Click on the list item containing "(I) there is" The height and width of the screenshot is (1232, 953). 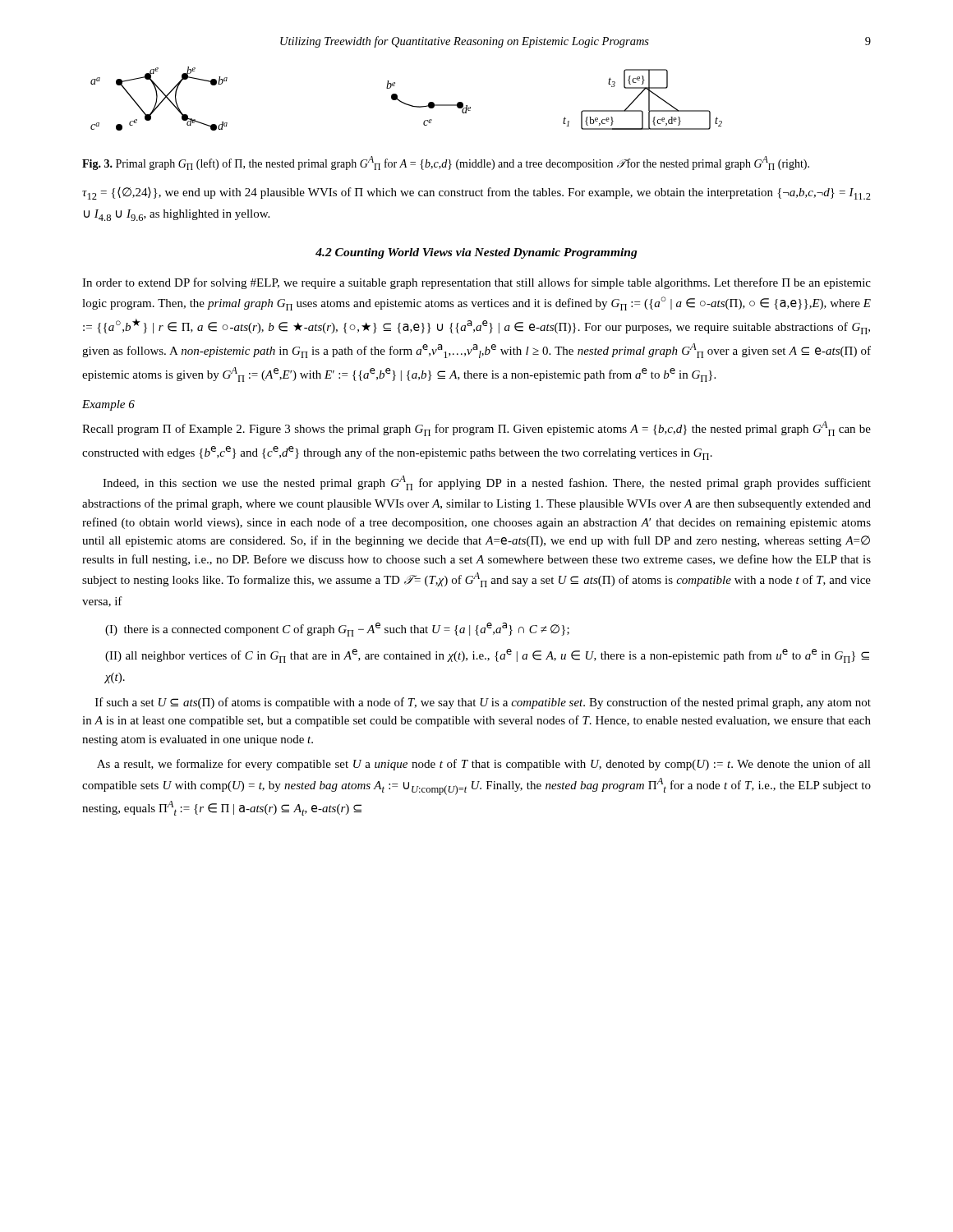[x=338, y=628]
